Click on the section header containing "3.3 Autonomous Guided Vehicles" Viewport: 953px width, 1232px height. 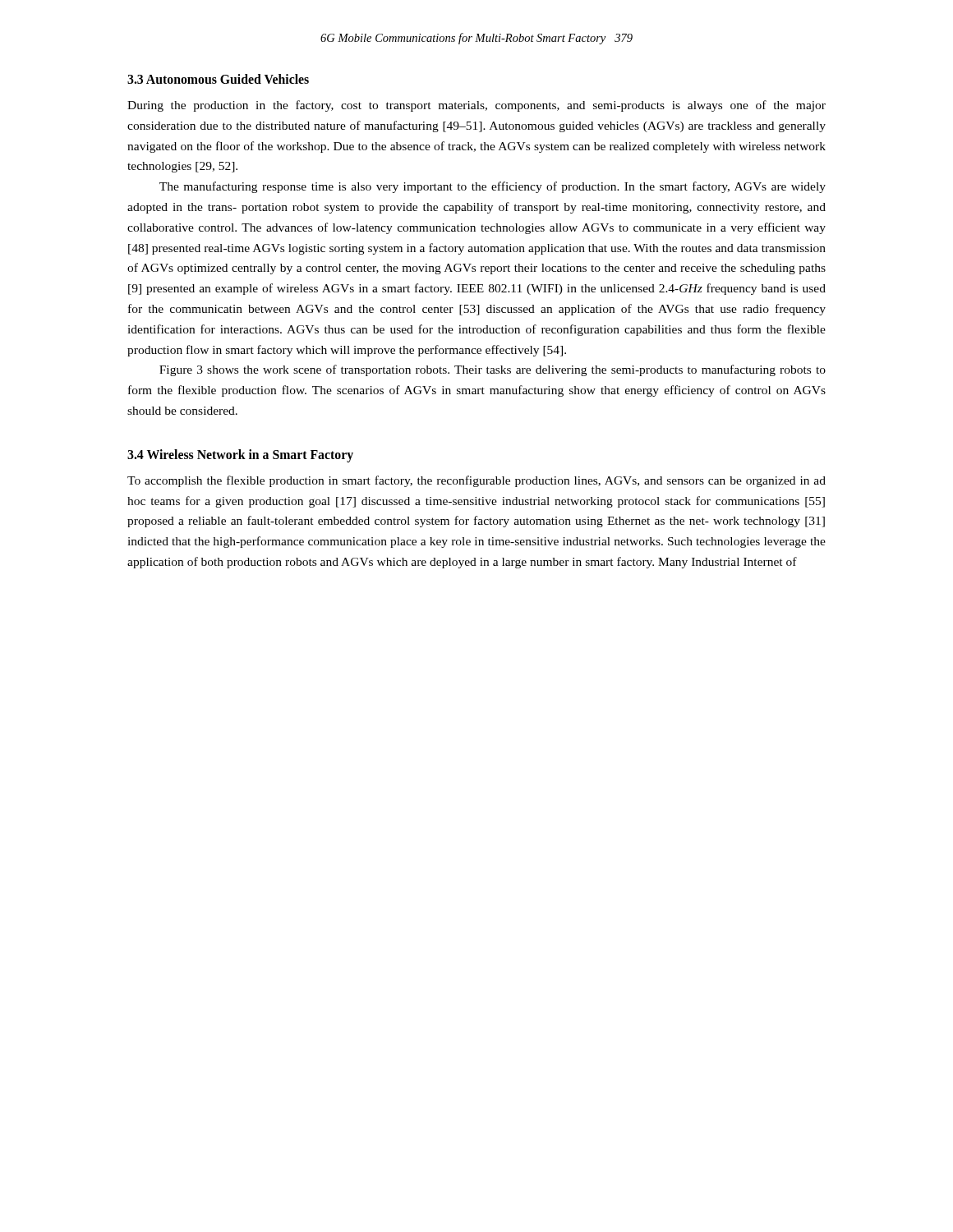[218, 79]
